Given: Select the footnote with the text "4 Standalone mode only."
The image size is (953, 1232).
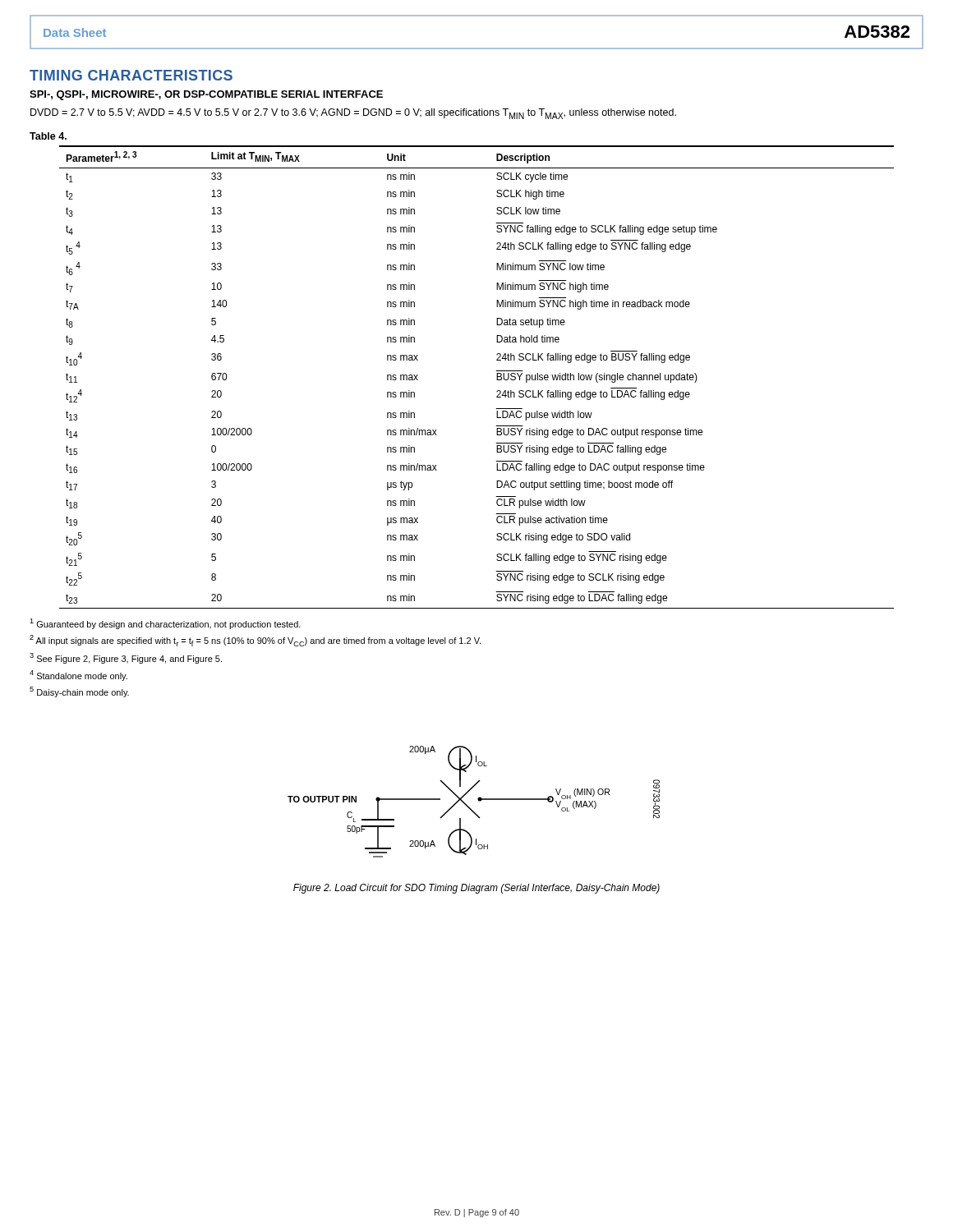Looking at the screenshot, I should [79, 674].
